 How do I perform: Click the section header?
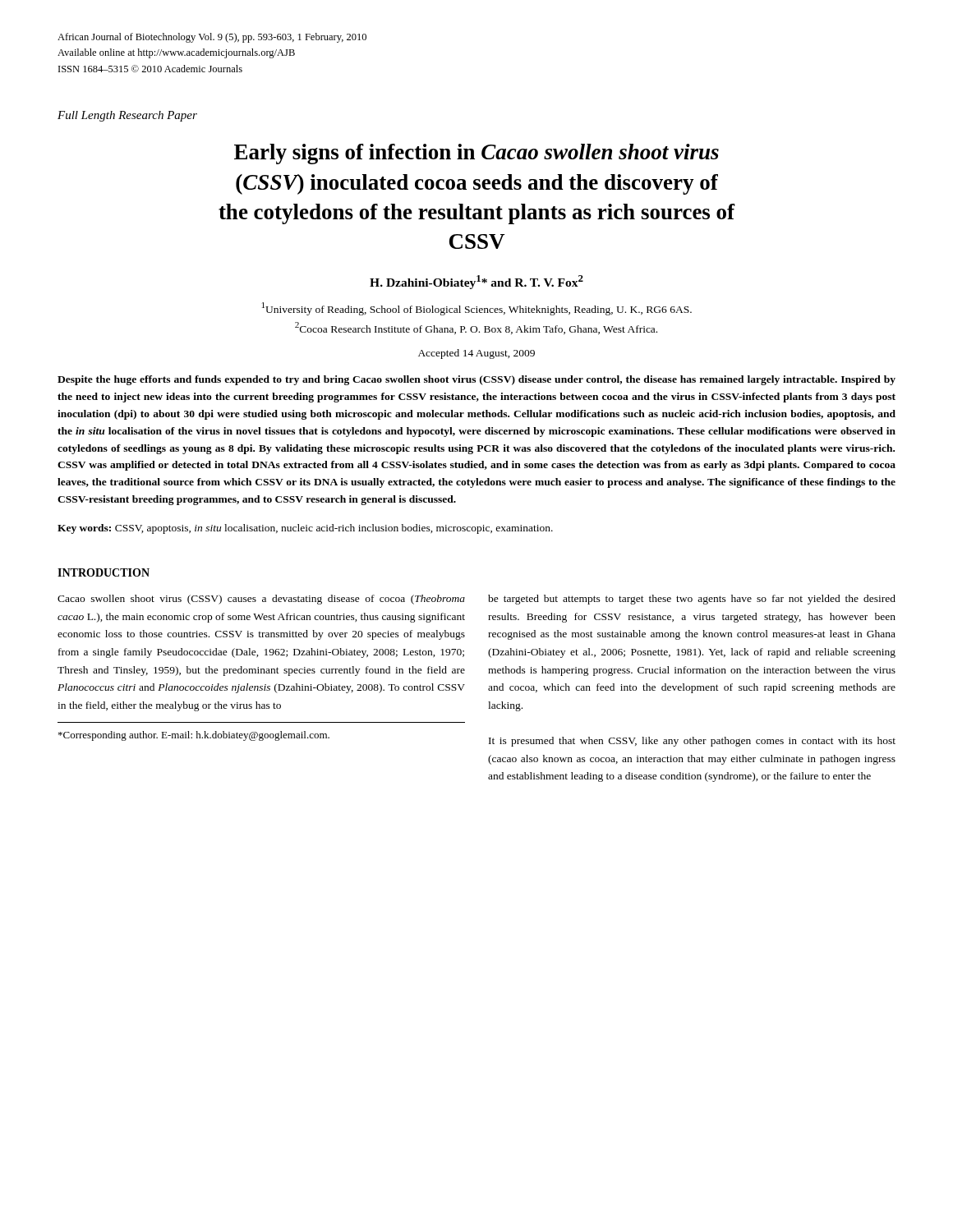coord(103,573)
